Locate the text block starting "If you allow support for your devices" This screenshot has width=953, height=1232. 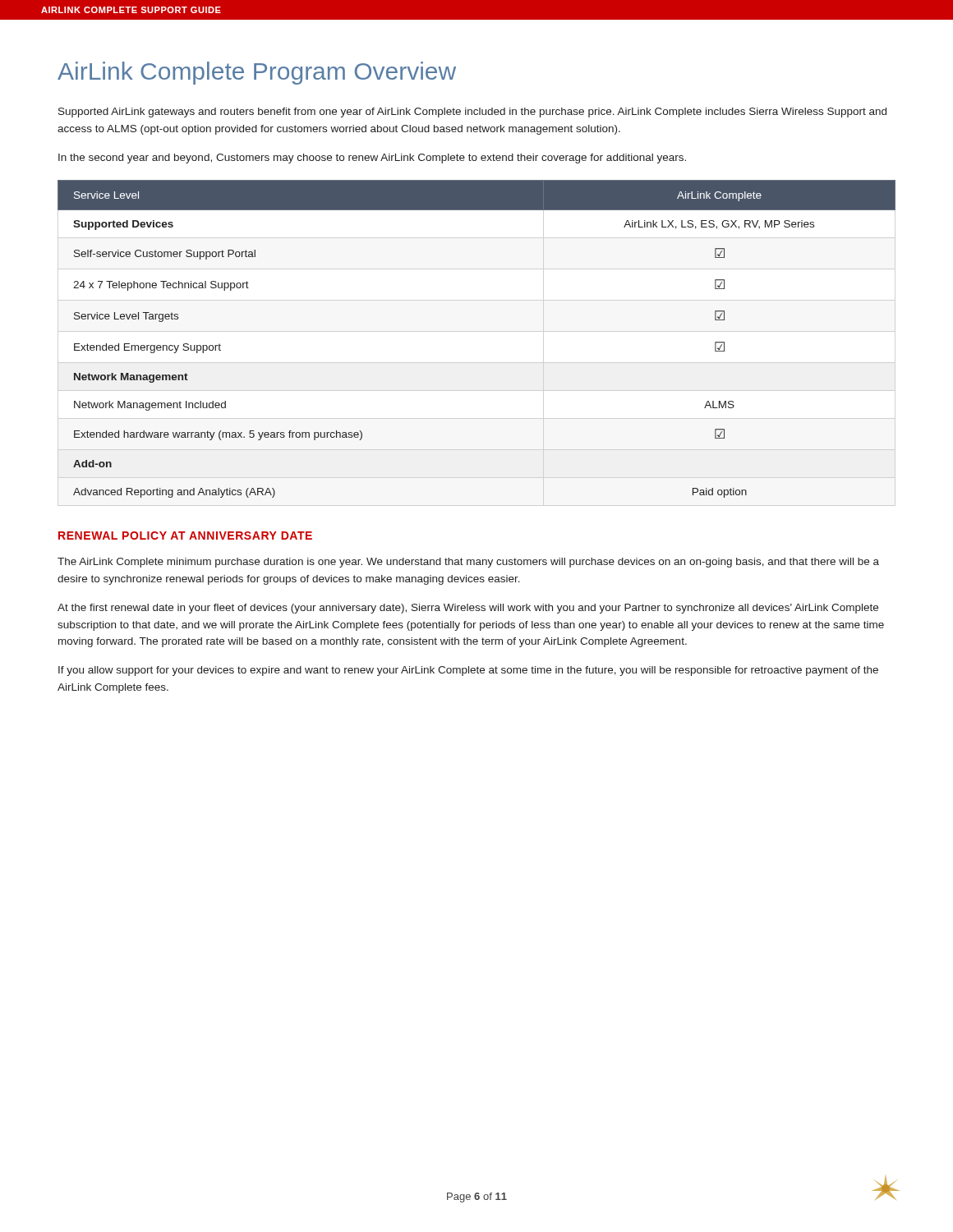click(x=468, y=679)
